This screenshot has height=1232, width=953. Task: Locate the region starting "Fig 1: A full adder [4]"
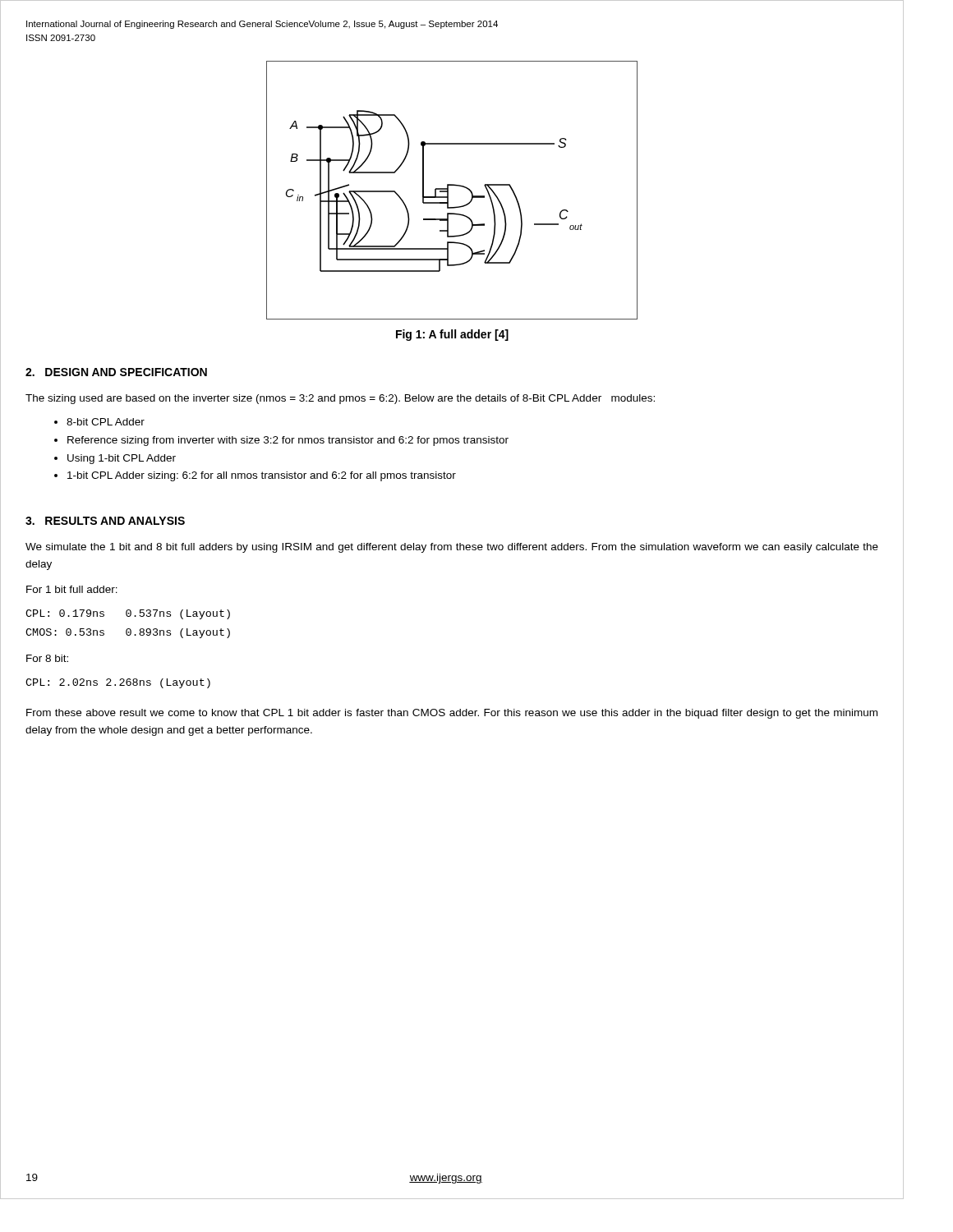coord(452,334)
